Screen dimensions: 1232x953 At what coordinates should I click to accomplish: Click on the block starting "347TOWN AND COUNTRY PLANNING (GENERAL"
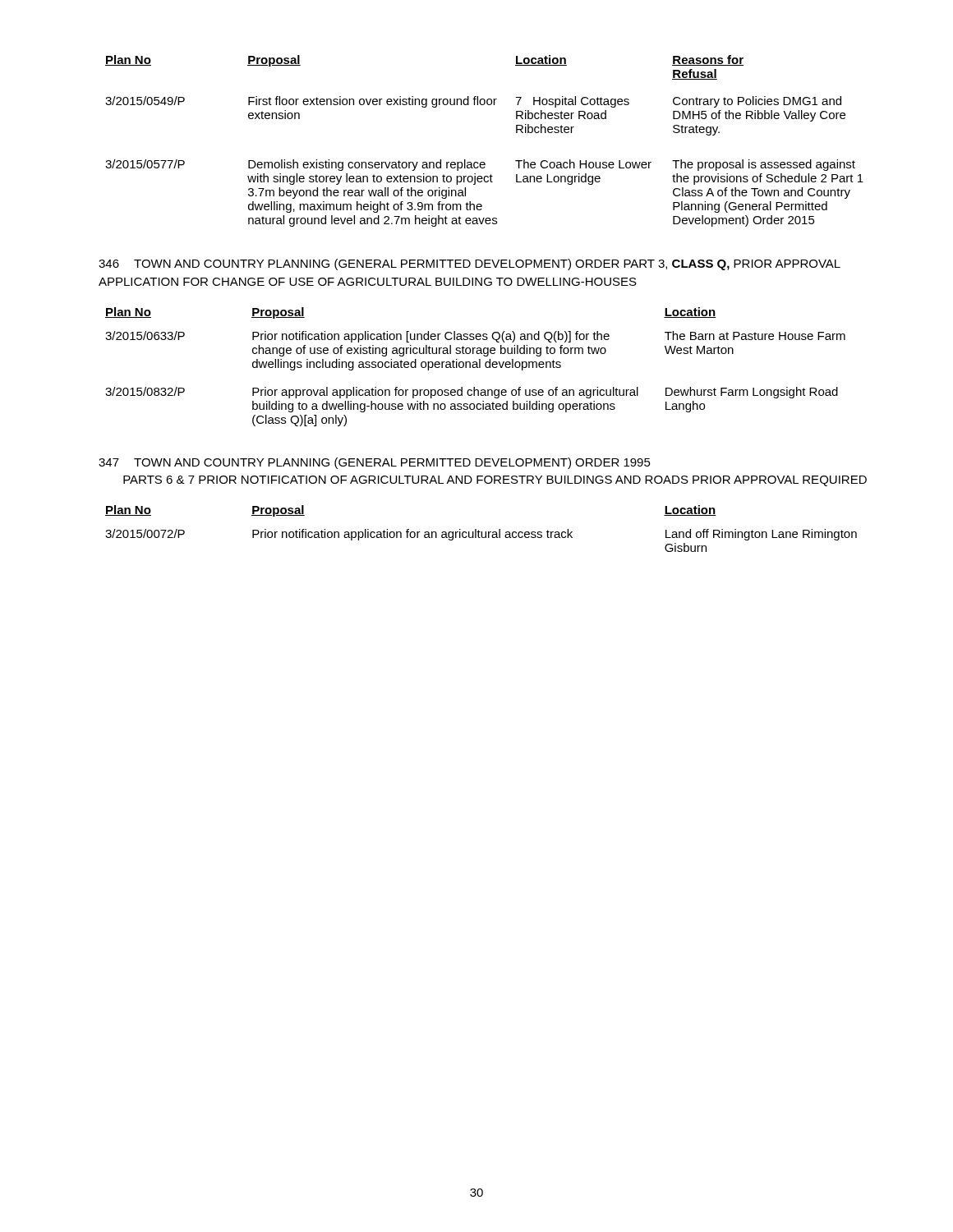point(483,471)
